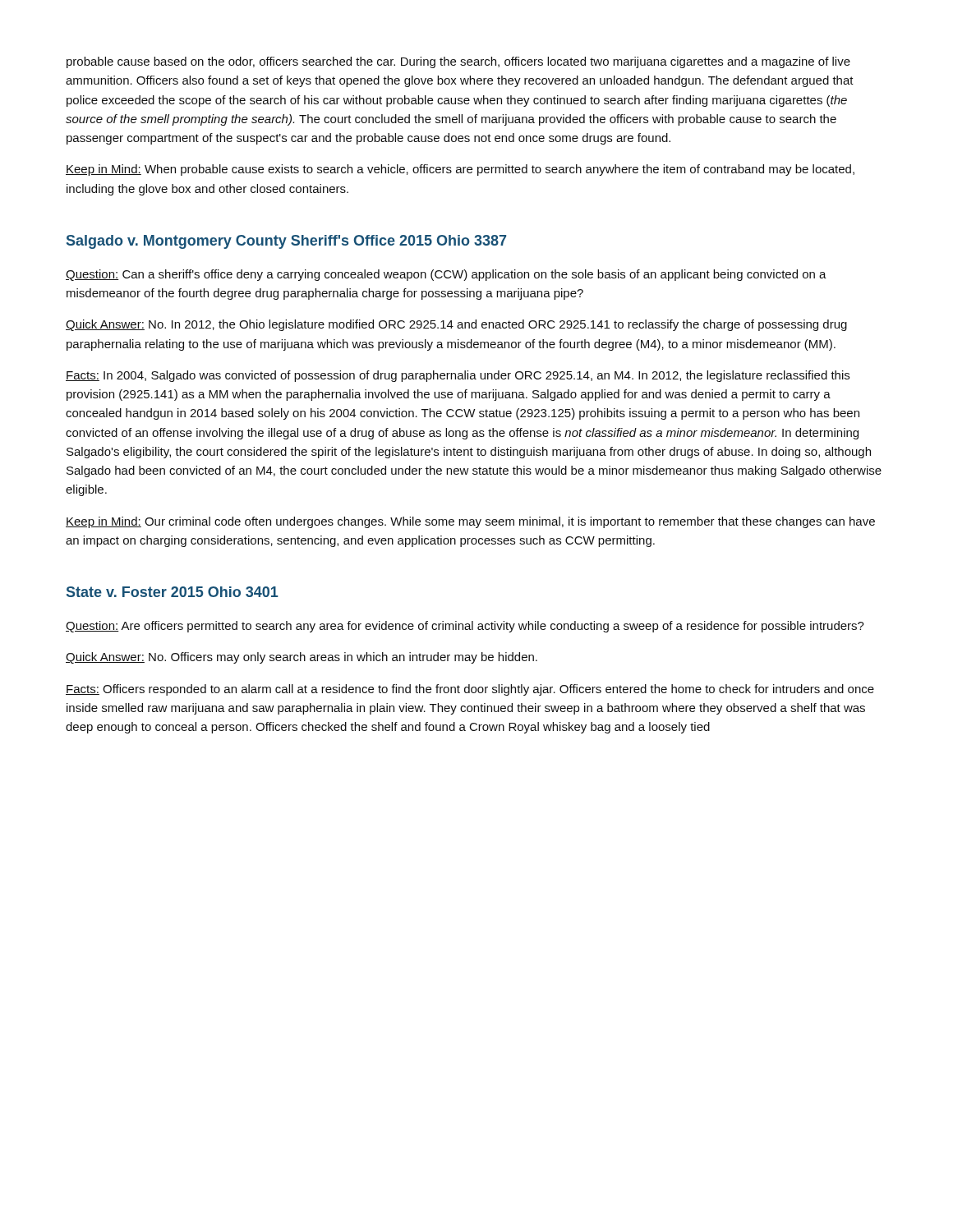Point to the passage starting "Facts: Officers responded to an alarm call"
The height and width of the screenshot is (1232, 953).
pos(476,707)
